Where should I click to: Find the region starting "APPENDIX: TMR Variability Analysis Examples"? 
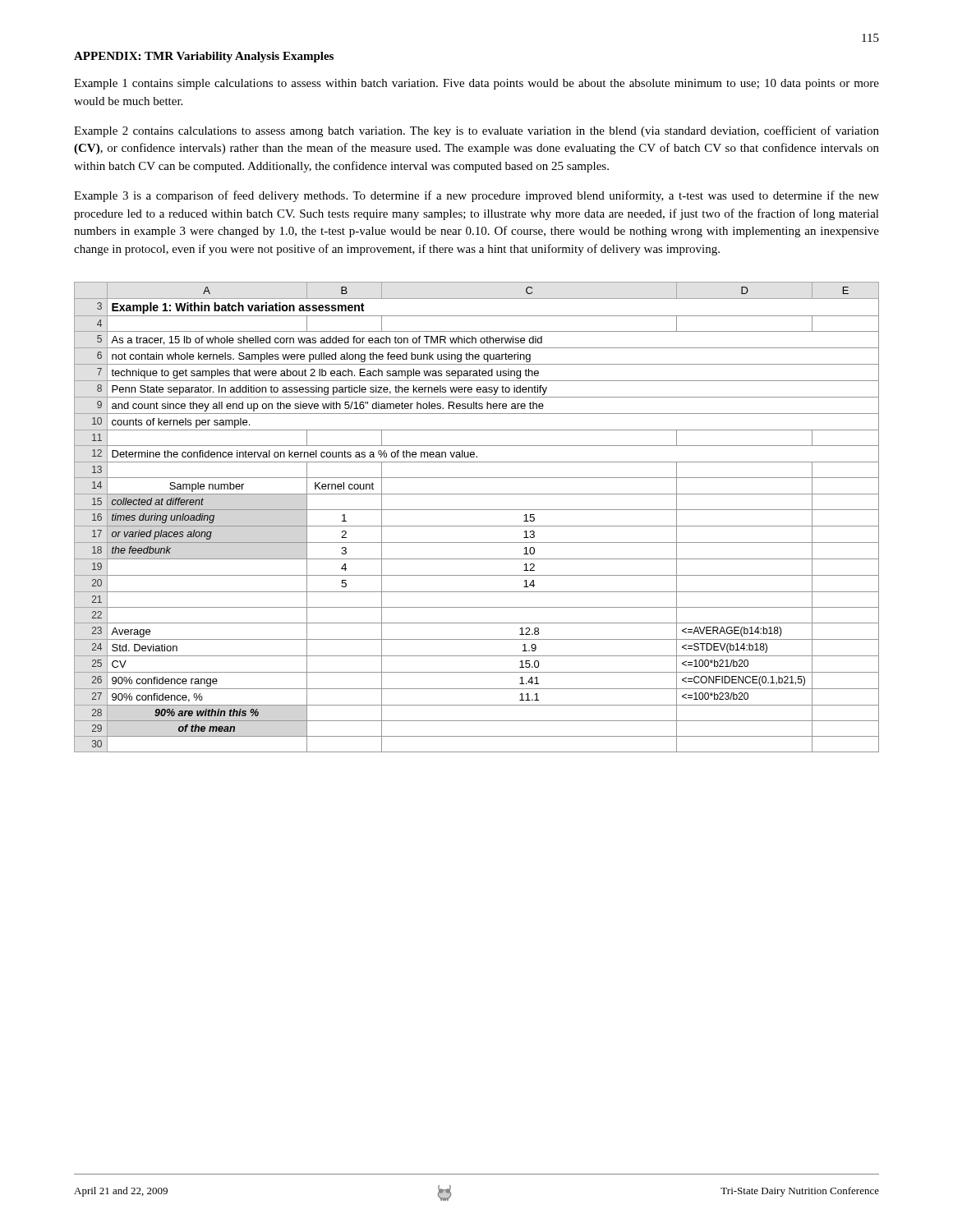pos(204,56)
